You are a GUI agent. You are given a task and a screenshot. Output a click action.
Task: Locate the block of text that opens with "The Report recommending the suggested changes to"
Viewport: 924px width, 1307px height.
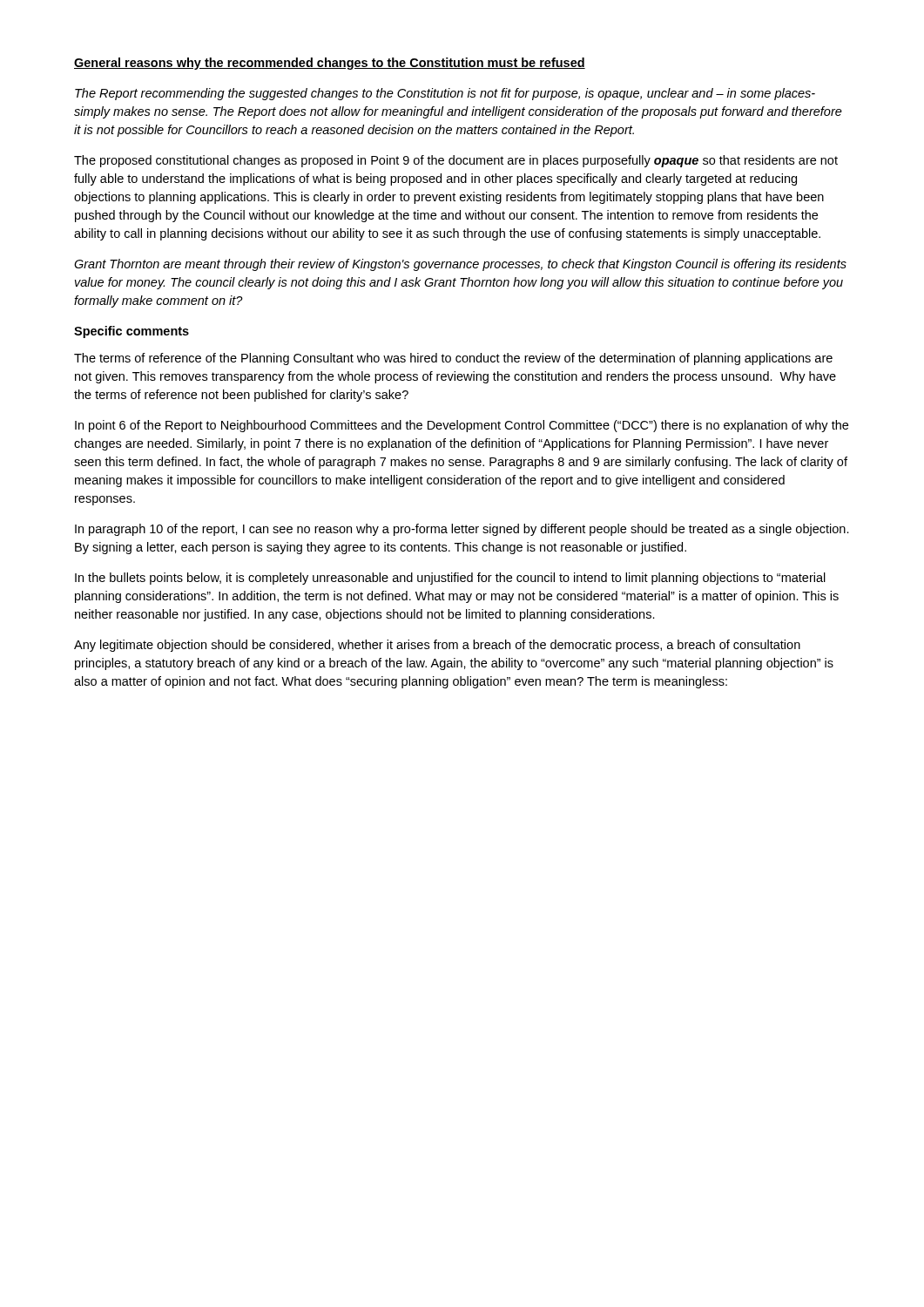click(458, 112)
